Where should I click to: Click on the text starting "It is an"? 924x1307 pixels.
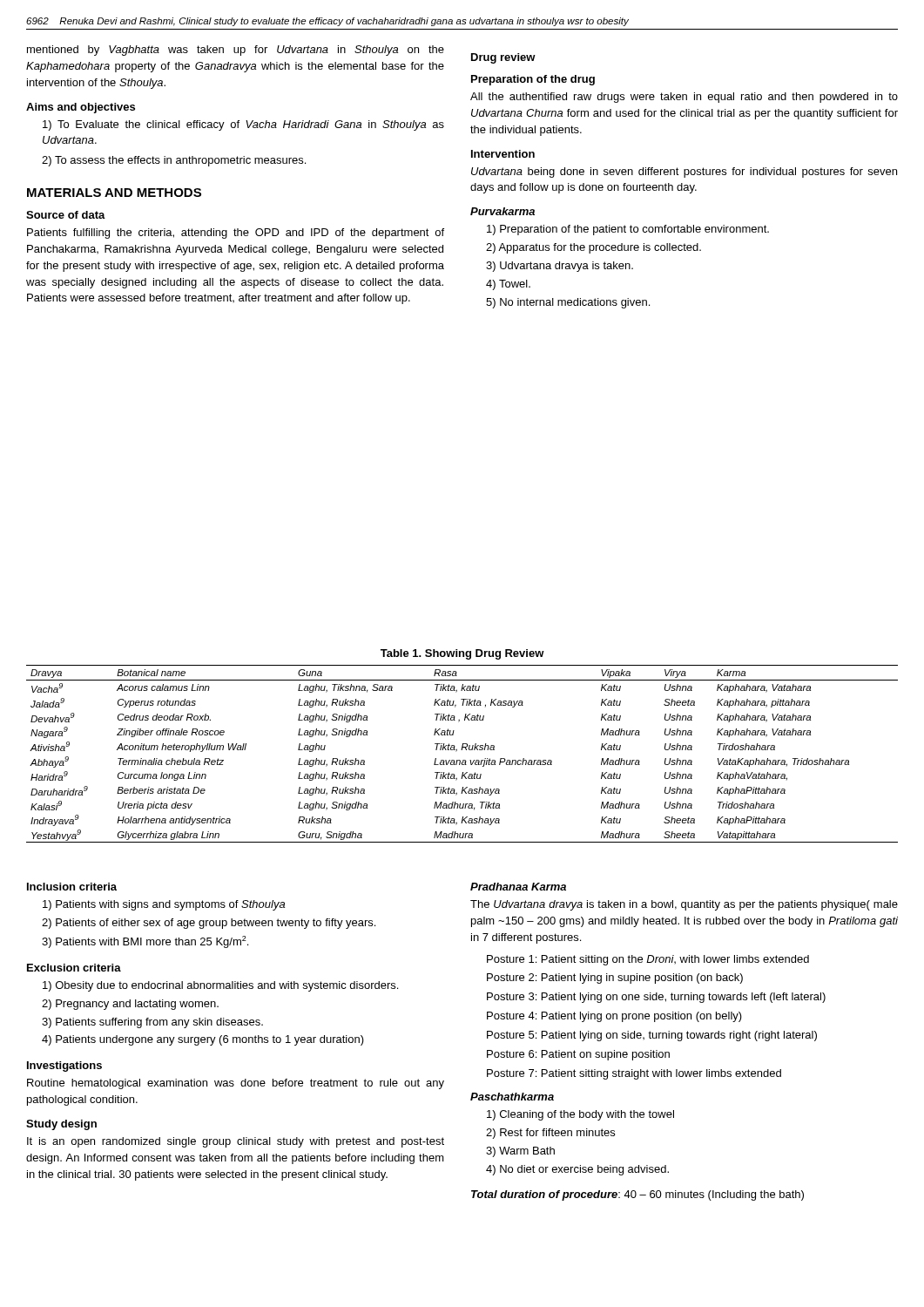(235, 1157)
